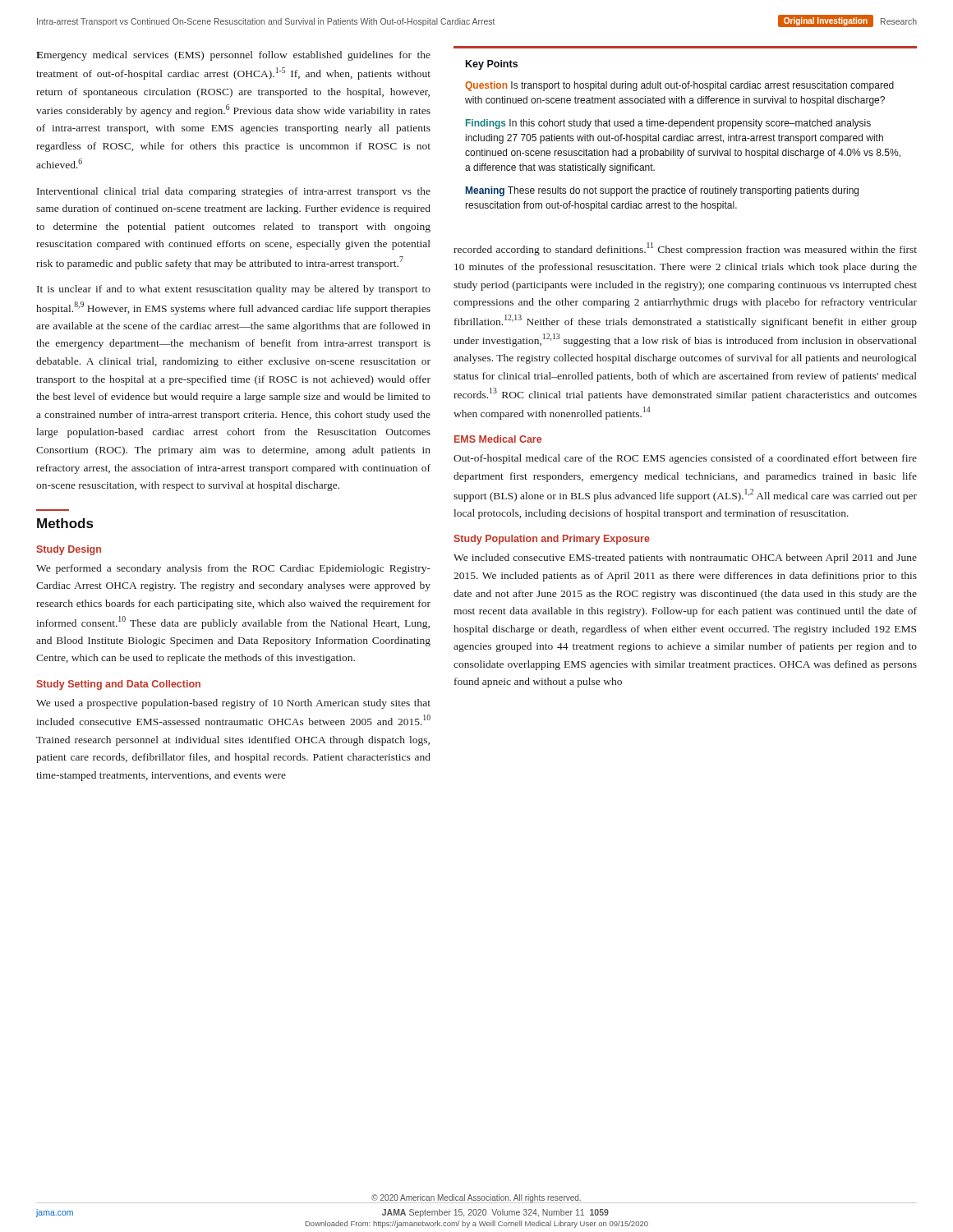
Task: Find the block starting "Study Design"
Action: [69, 549]
